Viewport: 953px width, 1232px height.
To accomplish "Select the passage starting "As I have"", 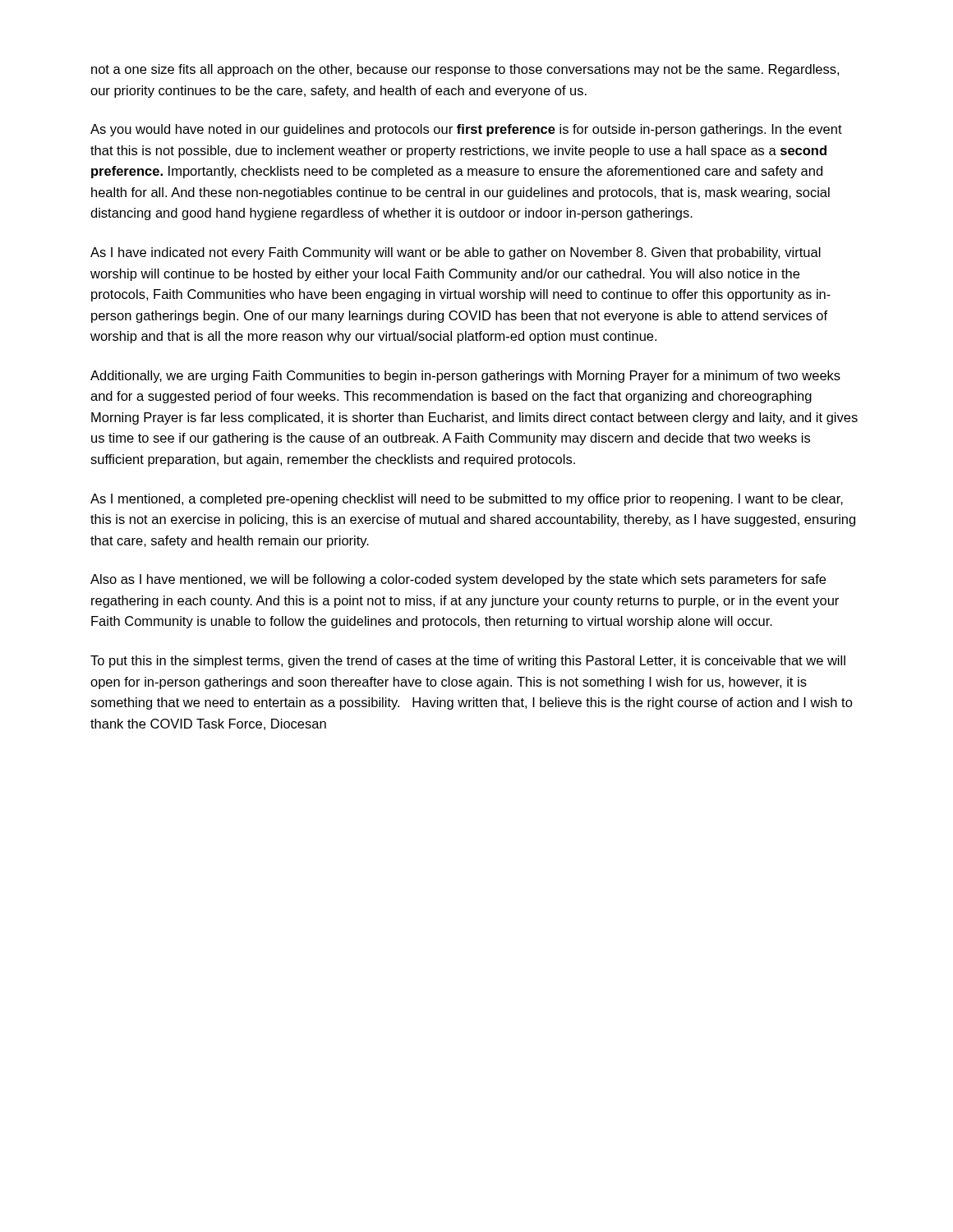I will 461,294.
